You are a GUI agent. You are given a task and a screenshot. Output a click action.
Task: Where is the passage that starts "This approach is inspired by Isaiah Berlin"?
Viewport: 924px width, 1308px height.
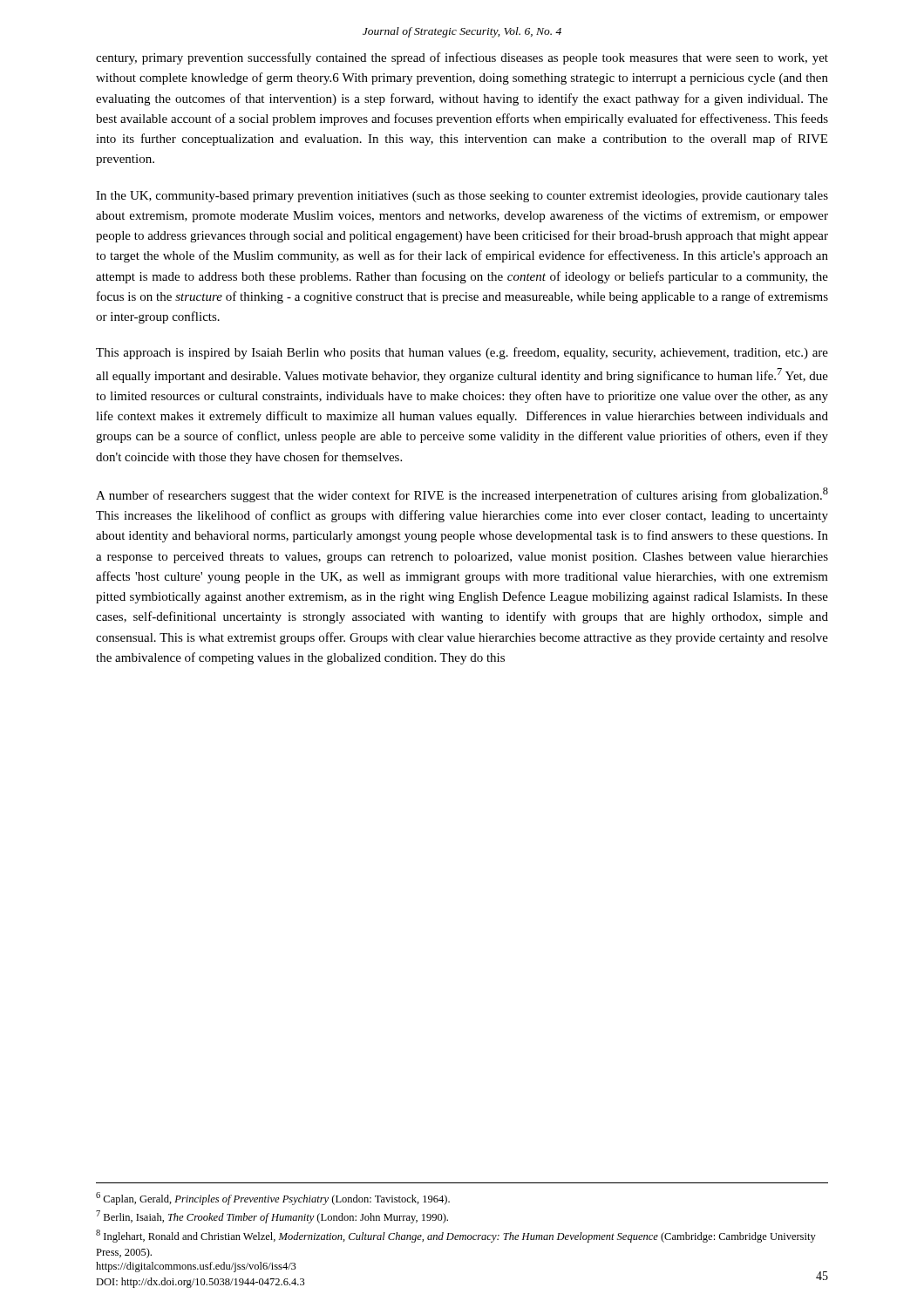[462, 404]
